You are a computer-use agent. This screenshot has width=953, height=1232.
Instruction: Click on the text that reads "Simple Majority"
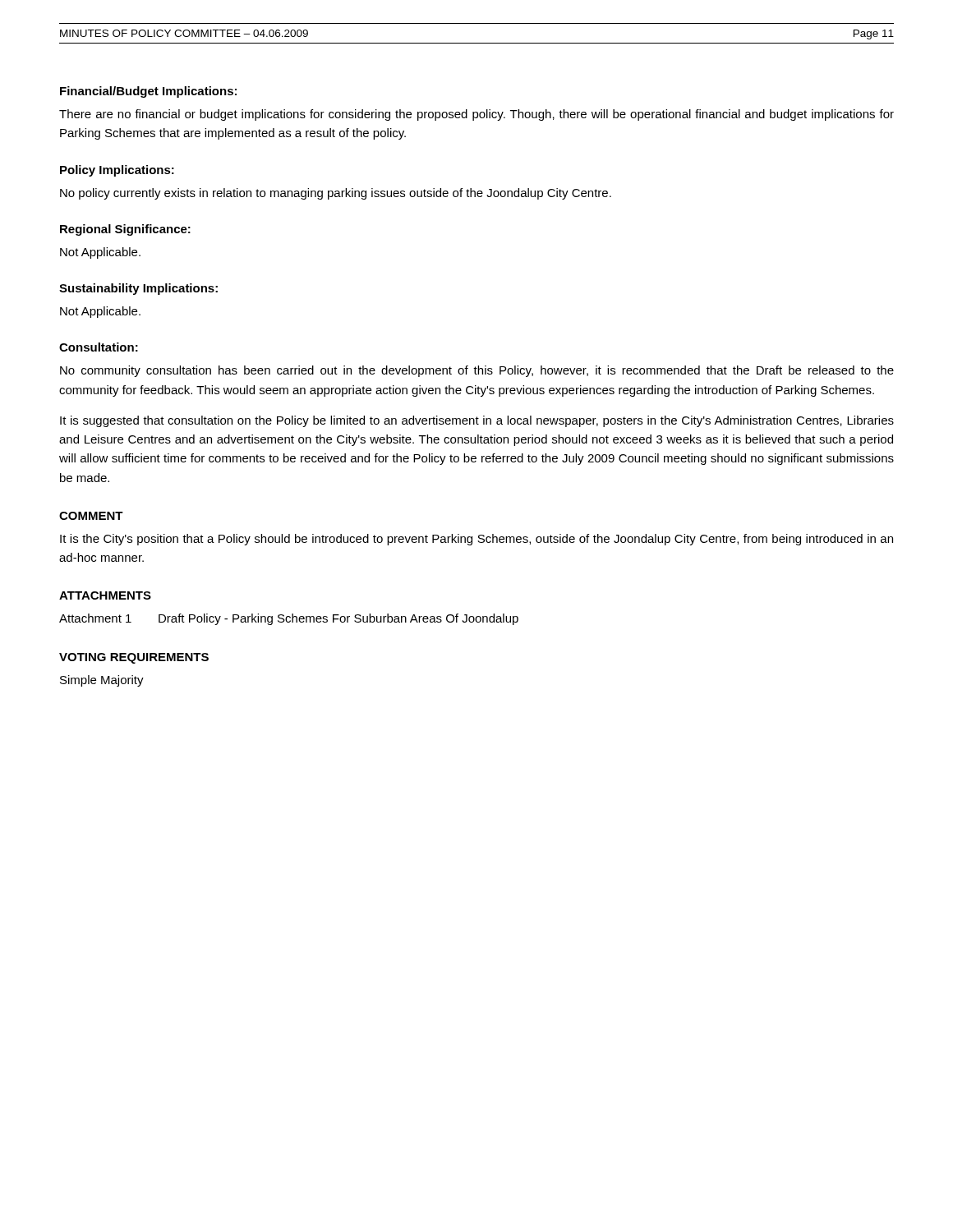(x=101, y=679)
